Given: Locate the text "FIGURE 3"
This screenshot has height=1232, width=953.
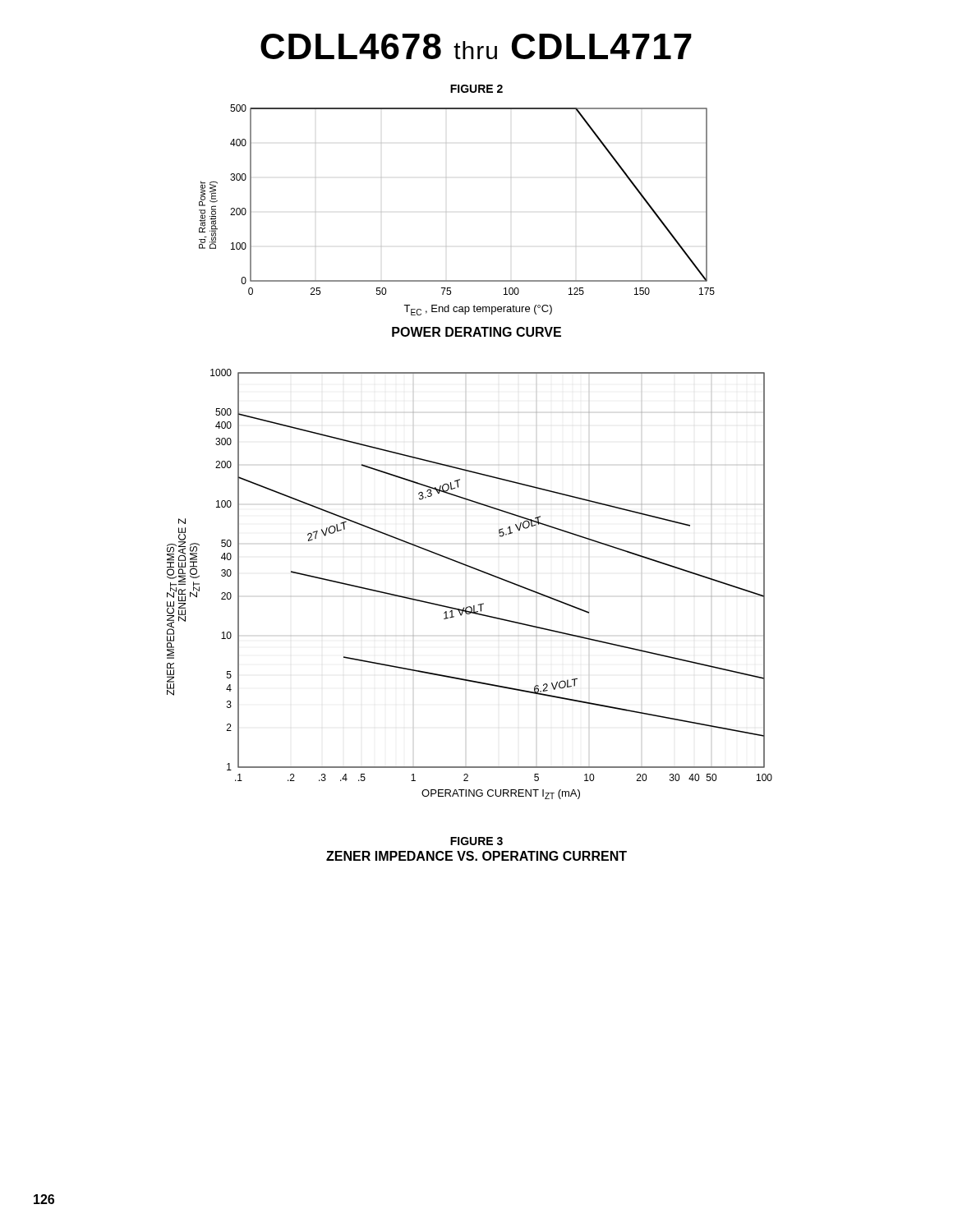Looking at the screenshot, I should pyautogui.click(x=476, y=841).
